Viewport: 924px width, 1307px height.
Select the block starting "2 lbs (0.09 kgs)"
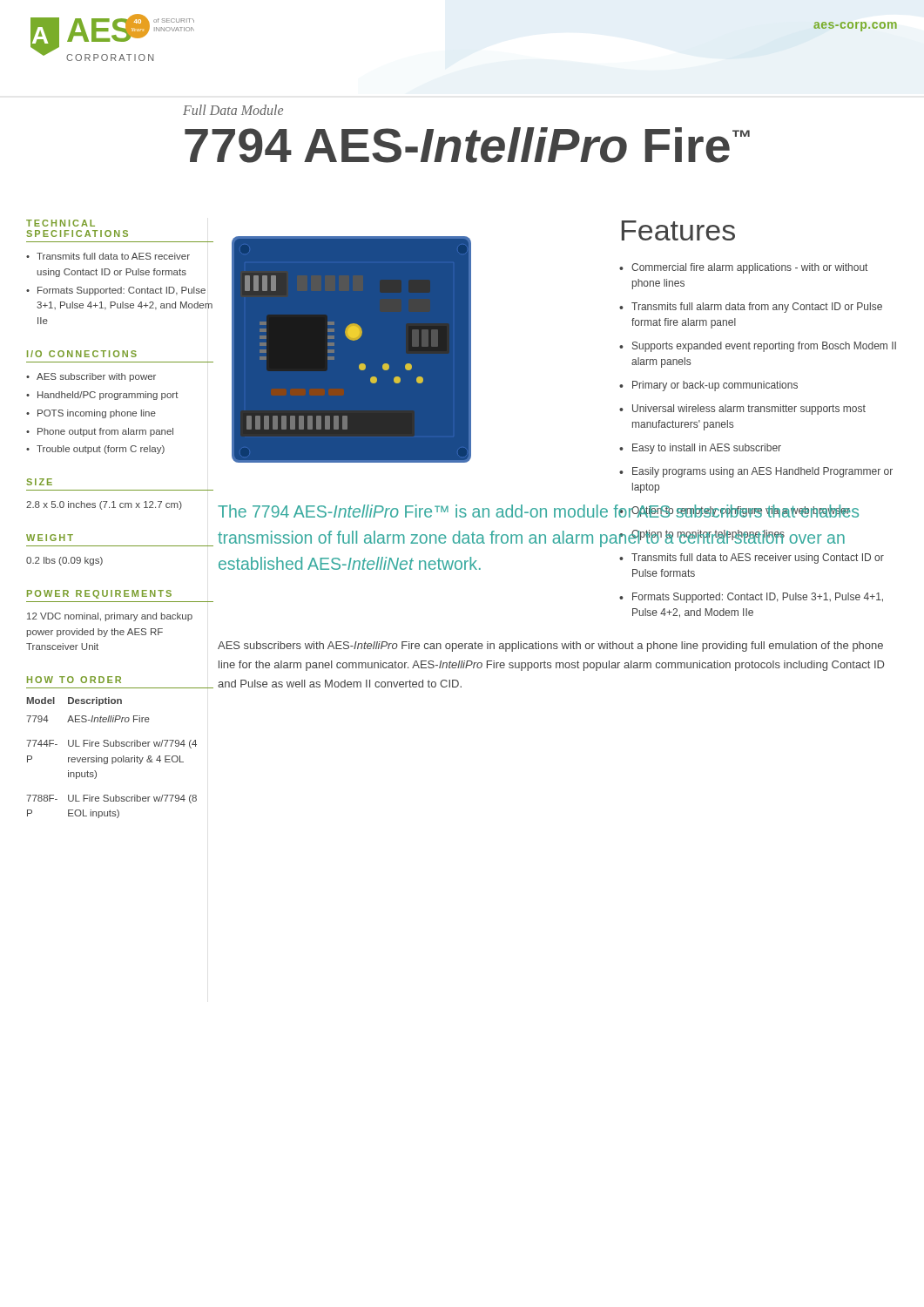click(65, 560)
